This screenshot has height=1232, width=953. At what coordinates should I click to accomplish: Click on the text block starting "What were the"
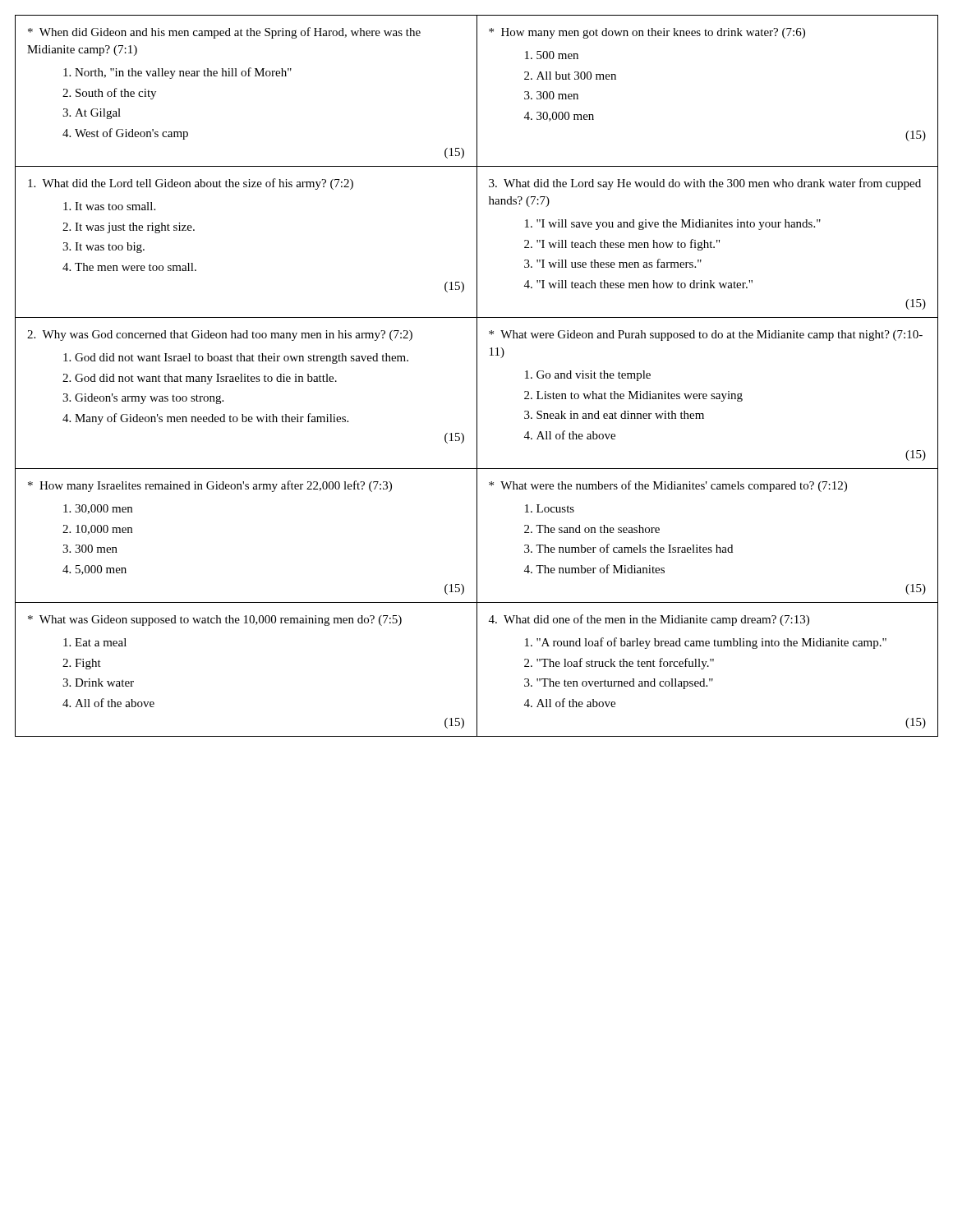(707, 536)
